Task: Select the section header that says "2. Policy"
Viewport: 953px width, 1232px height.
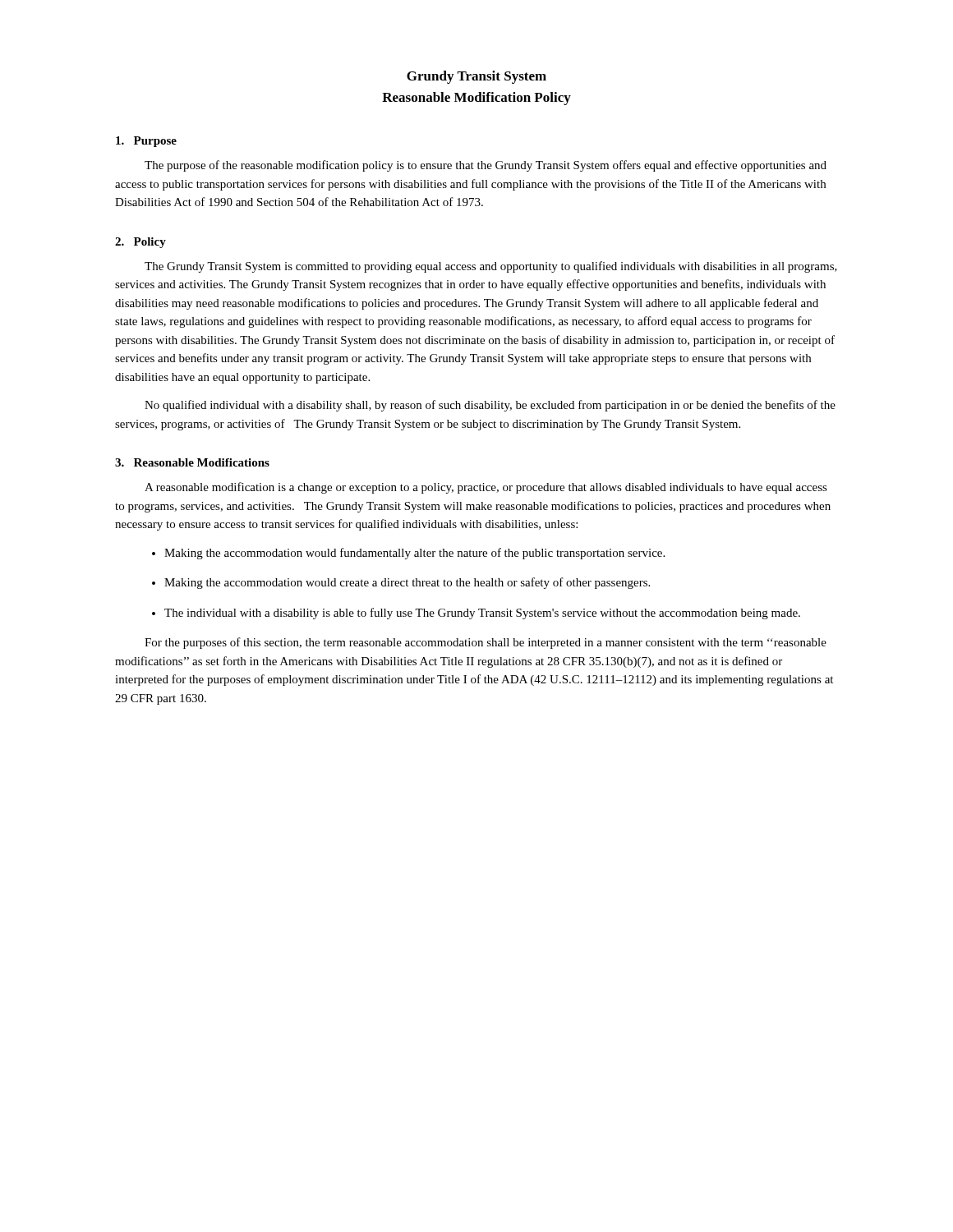Action: pos(140,241)
